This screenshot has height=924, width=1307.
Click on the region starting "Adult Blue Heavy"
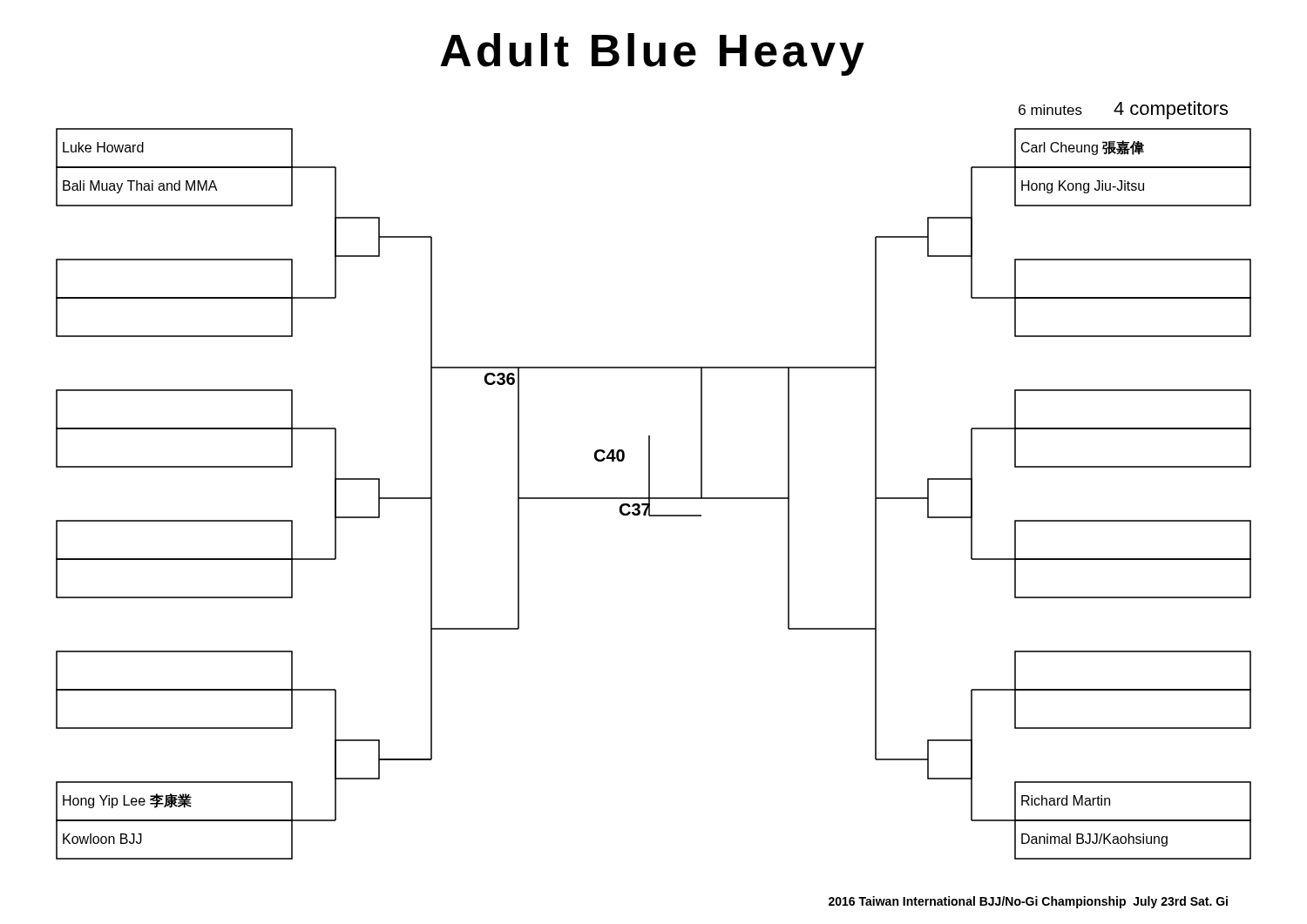point(654,50)
